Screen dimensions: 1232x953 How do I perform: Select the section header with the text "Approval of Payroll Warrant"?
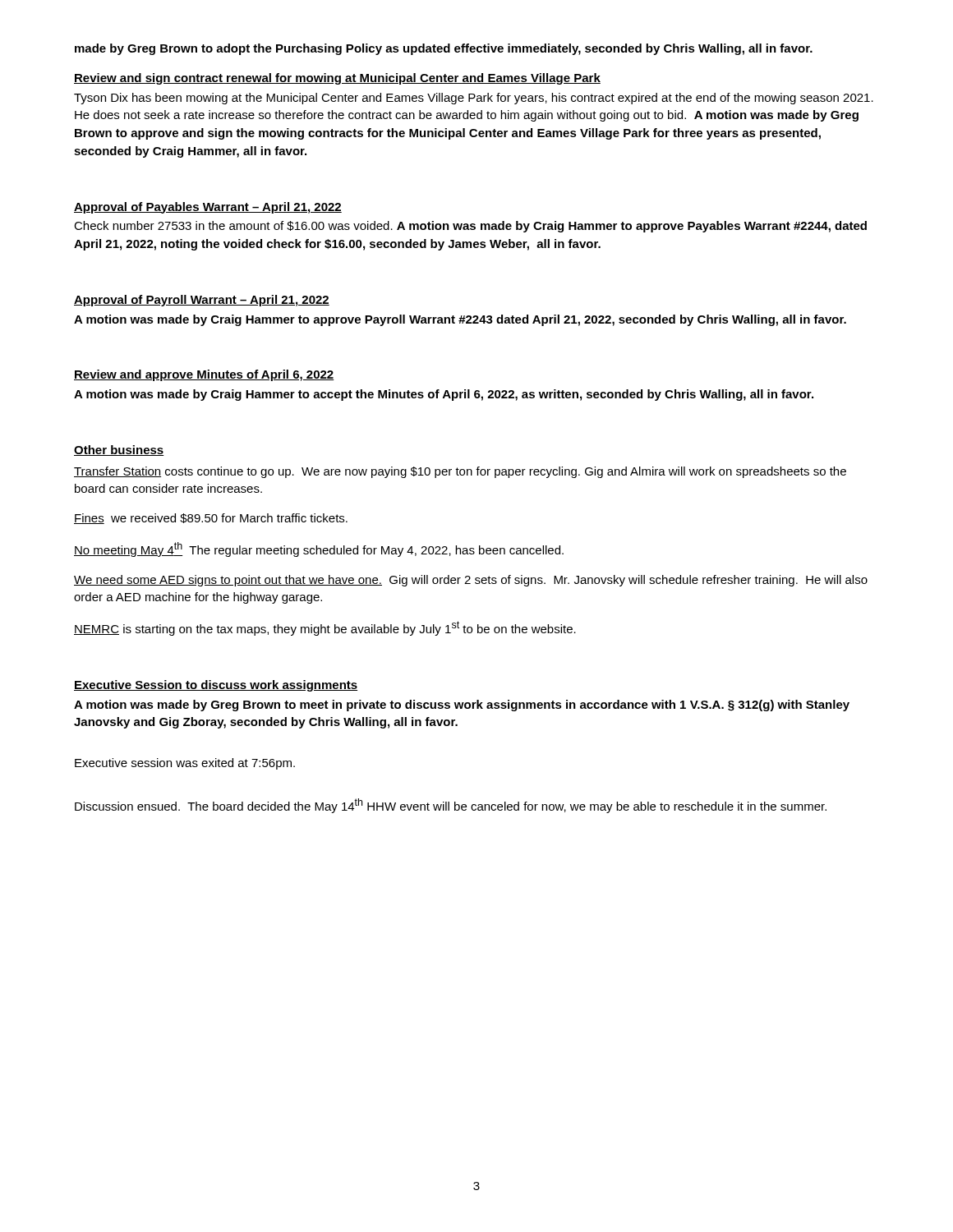202,299
